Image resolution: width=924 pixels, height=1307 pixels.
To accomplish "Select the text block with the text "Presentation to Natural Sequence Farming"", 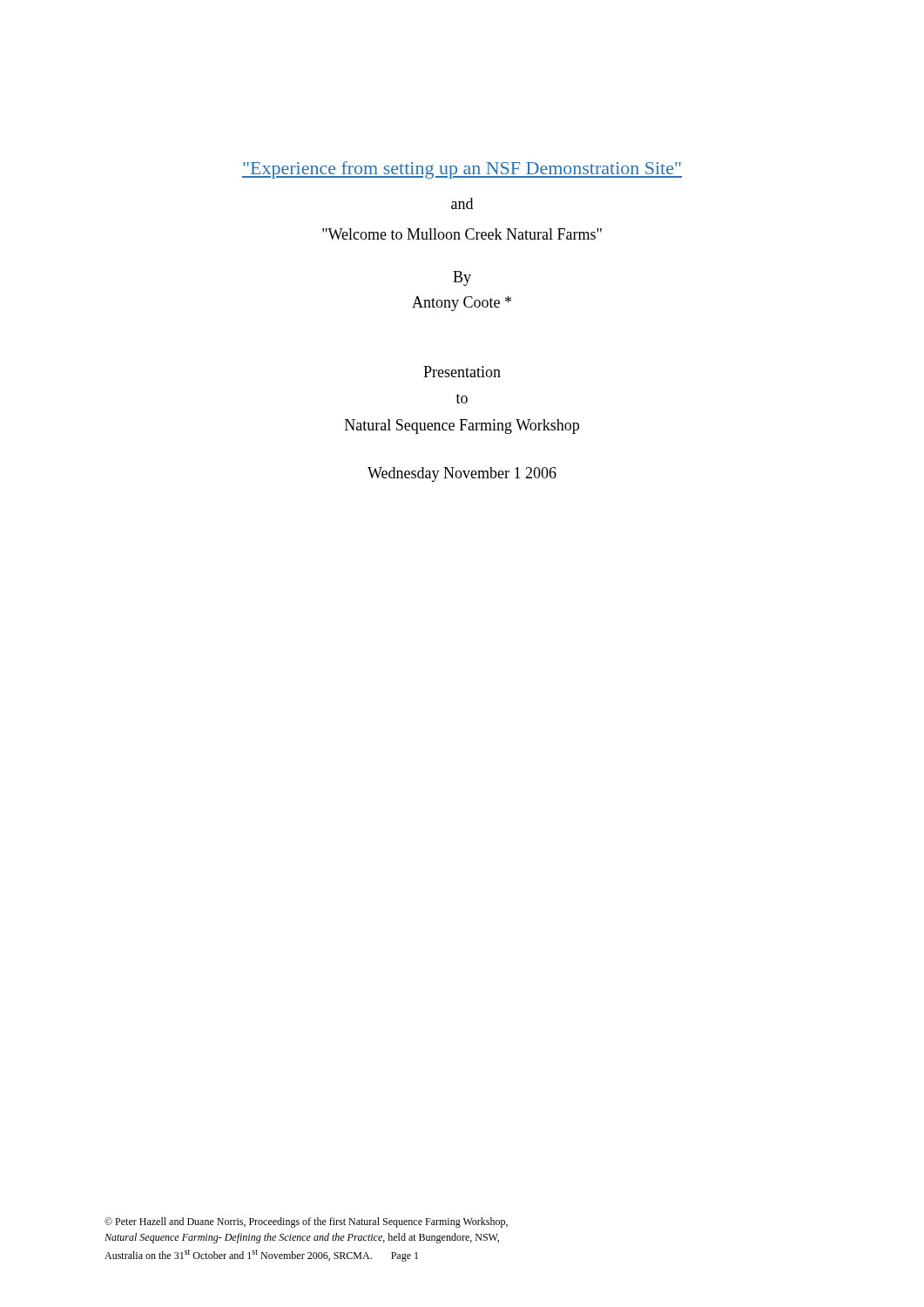I will (x=462, y=398).
